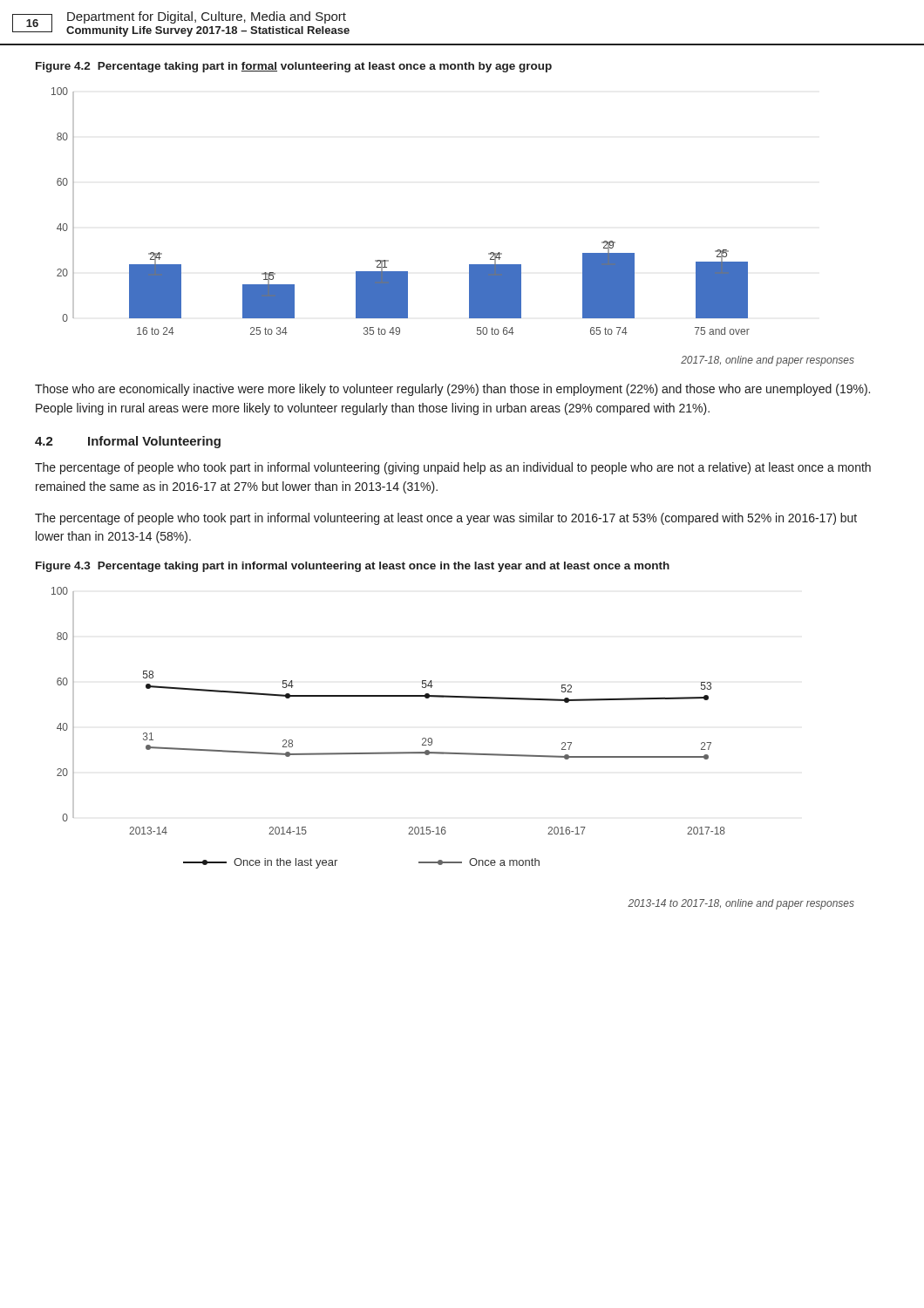This screenshot has width=924, height=1308.
Task: Point to the text block starting "Figure 4.2 Percentage taking part in formal"
Action: click(x=293, y=66)
